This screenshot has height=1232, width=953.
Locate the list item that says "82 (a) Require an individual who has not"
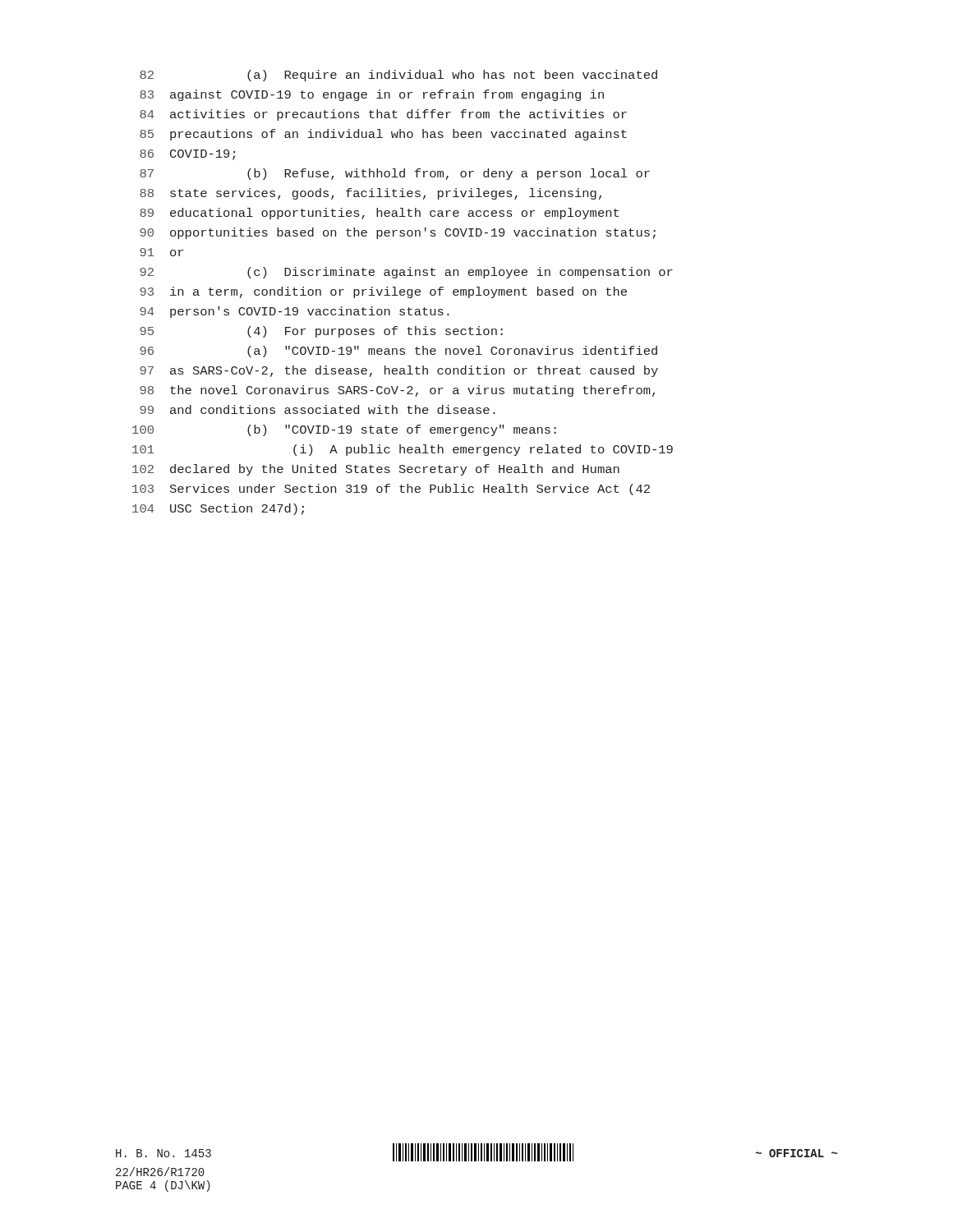[x=476, y=76]
